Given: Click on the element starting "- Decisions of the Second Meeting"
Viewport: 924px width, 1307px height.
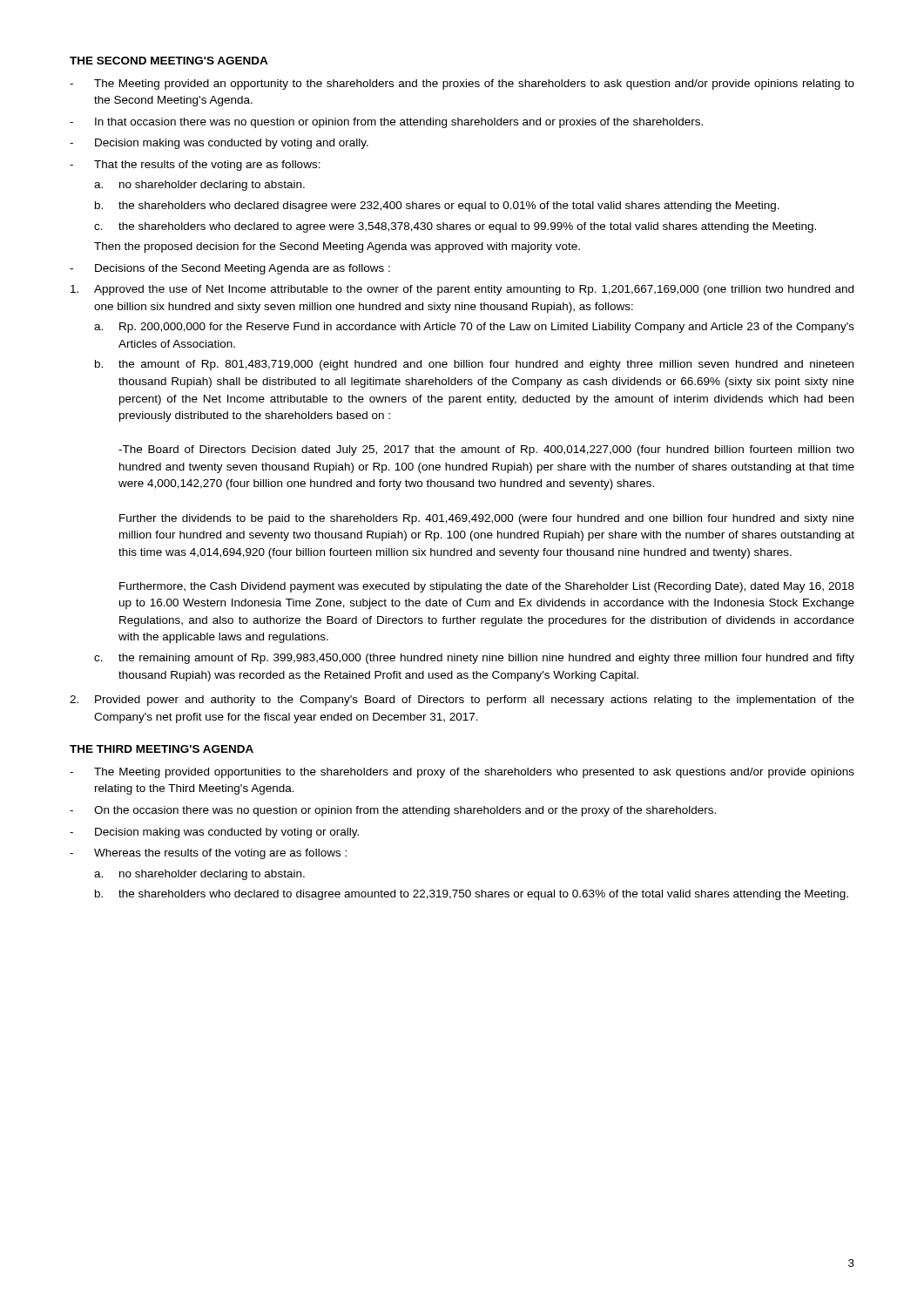Looking at the screenshot, I should [x=230, y=269].
